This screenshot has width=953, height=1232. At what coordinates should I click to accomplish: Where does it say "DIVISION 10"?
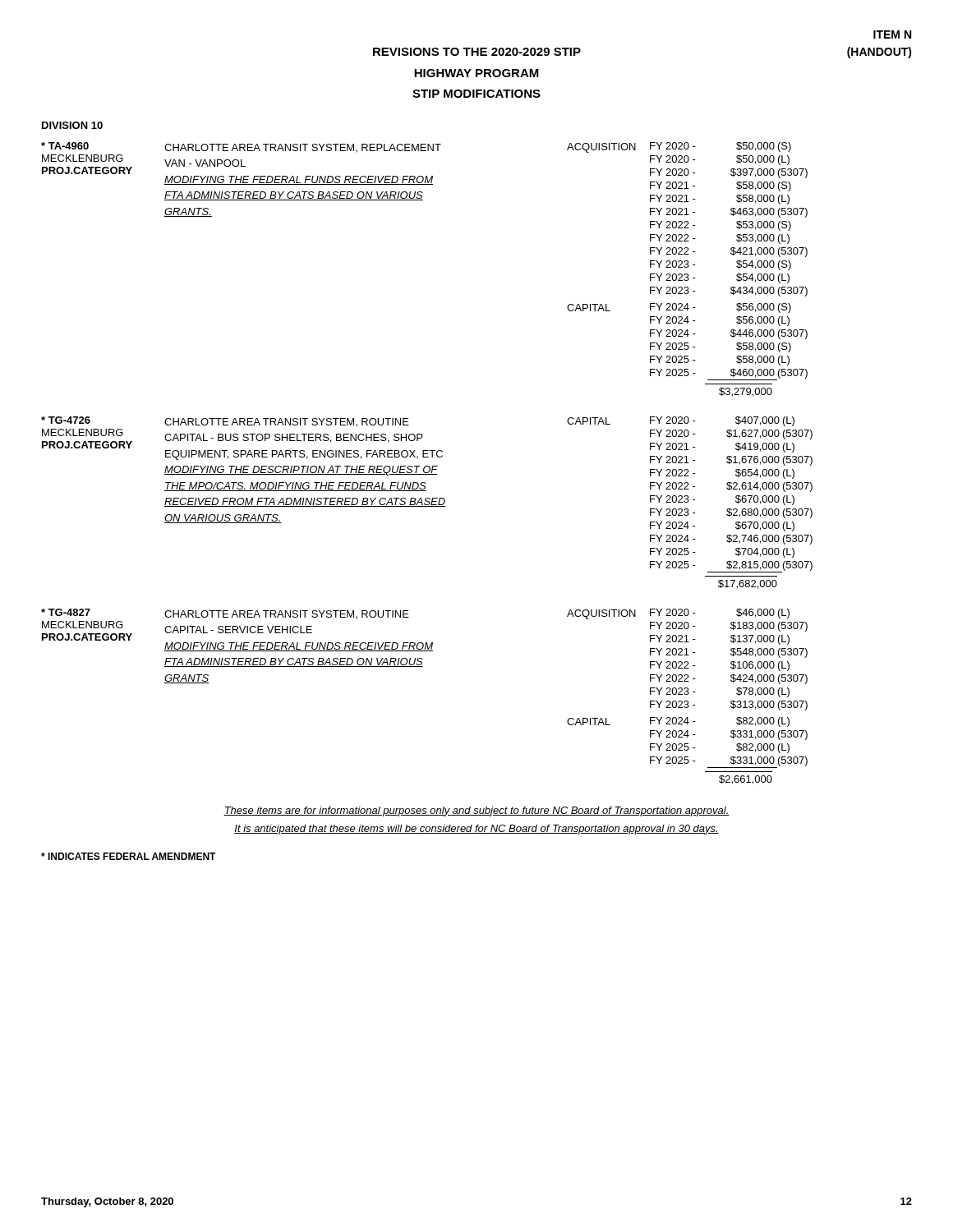tap(72, 125)
